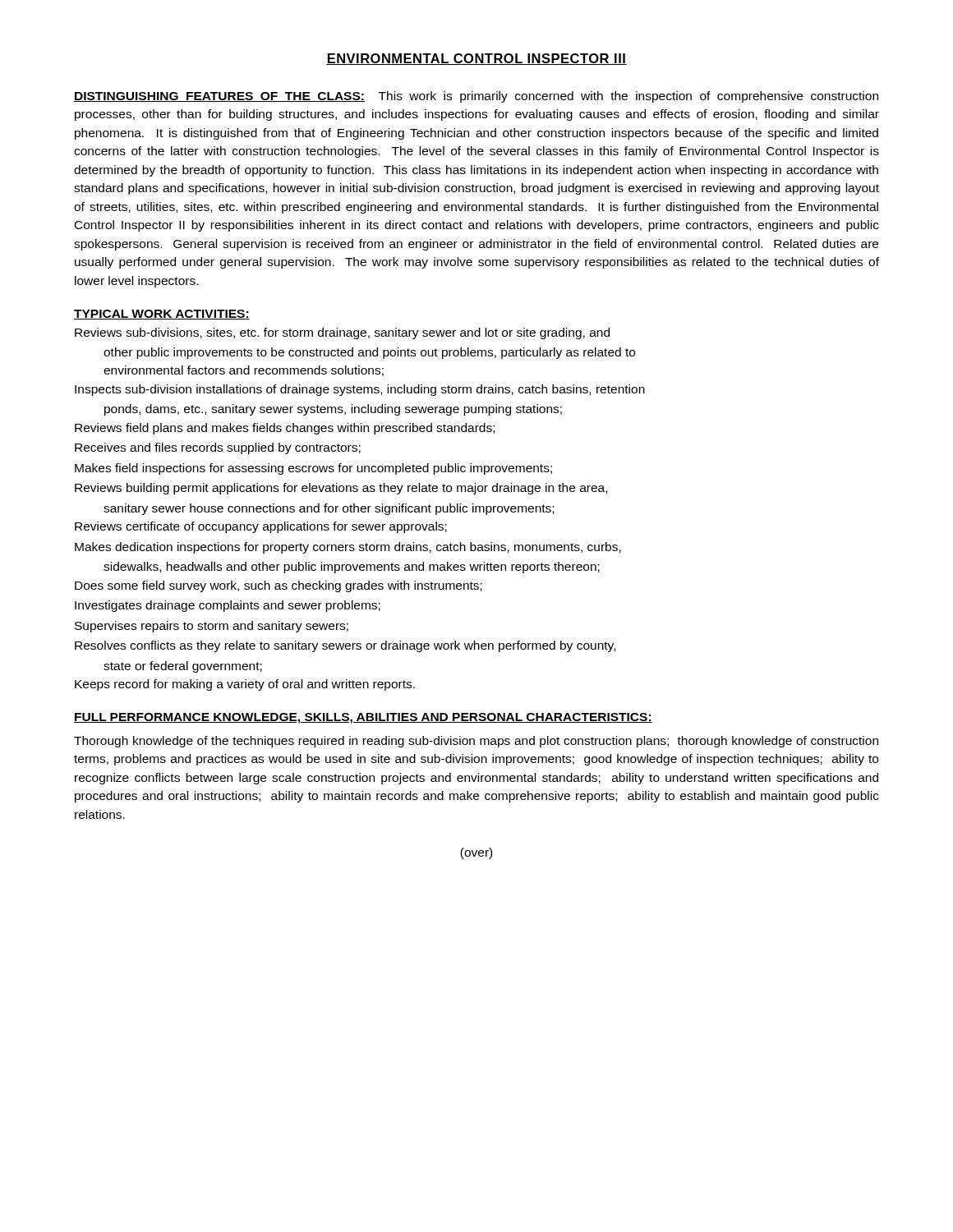
Task: Find the block on this page that starts "Resolves conflicts as they relate to sanitary"
Action: pos(345,645)
